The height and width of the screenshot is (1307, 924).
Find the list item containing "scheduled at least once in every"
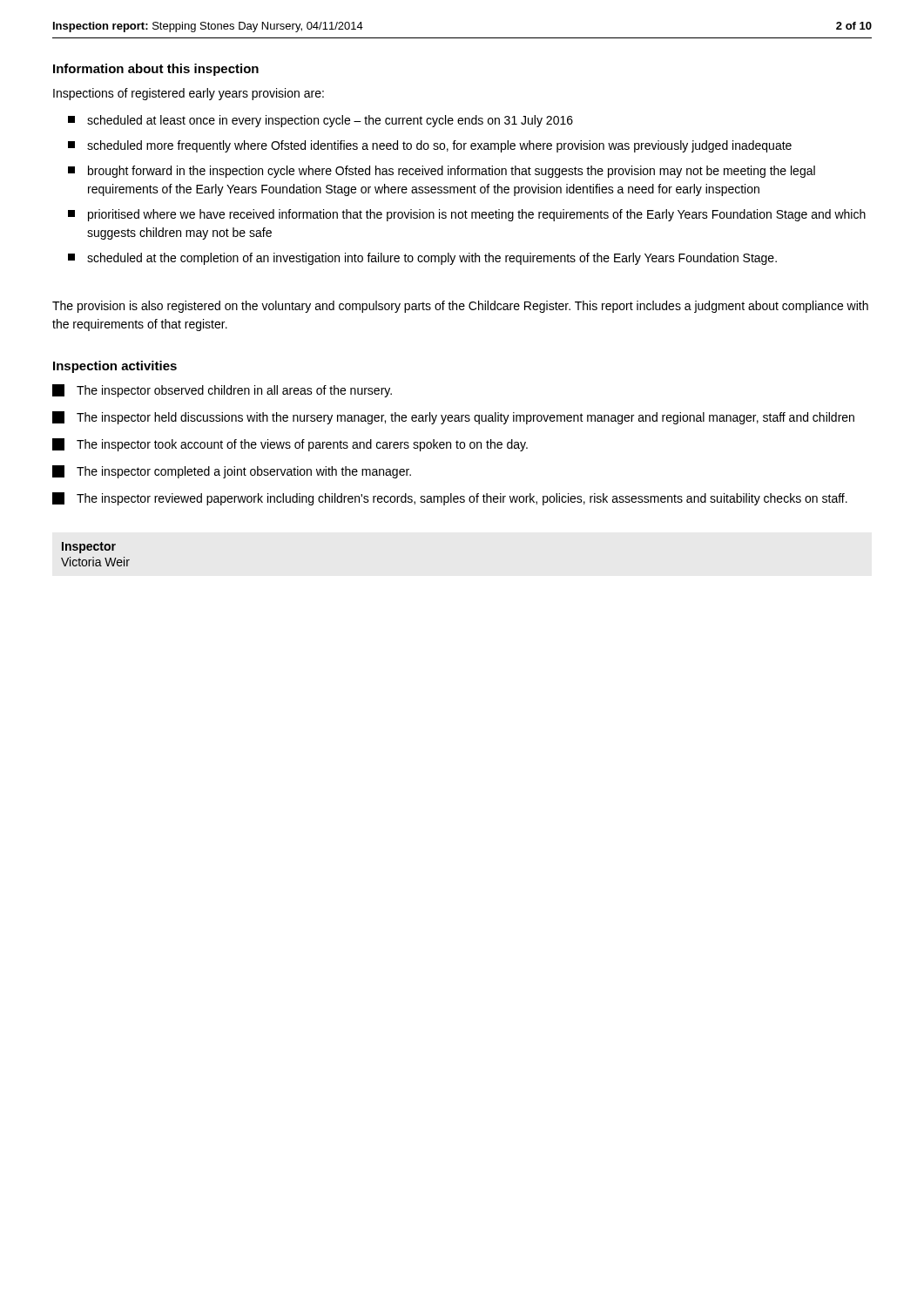pos(470,121)
